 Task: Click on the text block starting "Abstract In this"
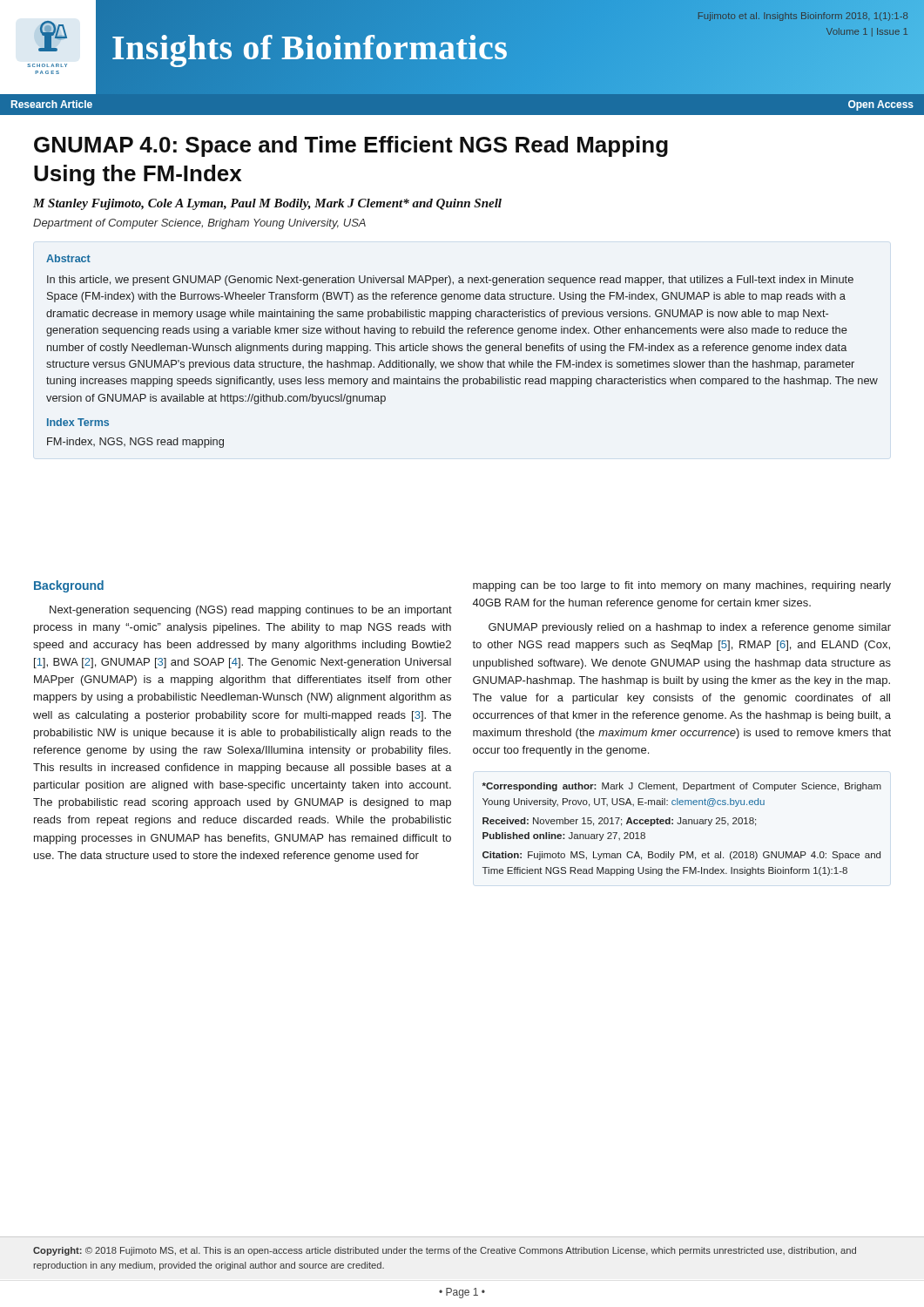[x=462, y=350]
